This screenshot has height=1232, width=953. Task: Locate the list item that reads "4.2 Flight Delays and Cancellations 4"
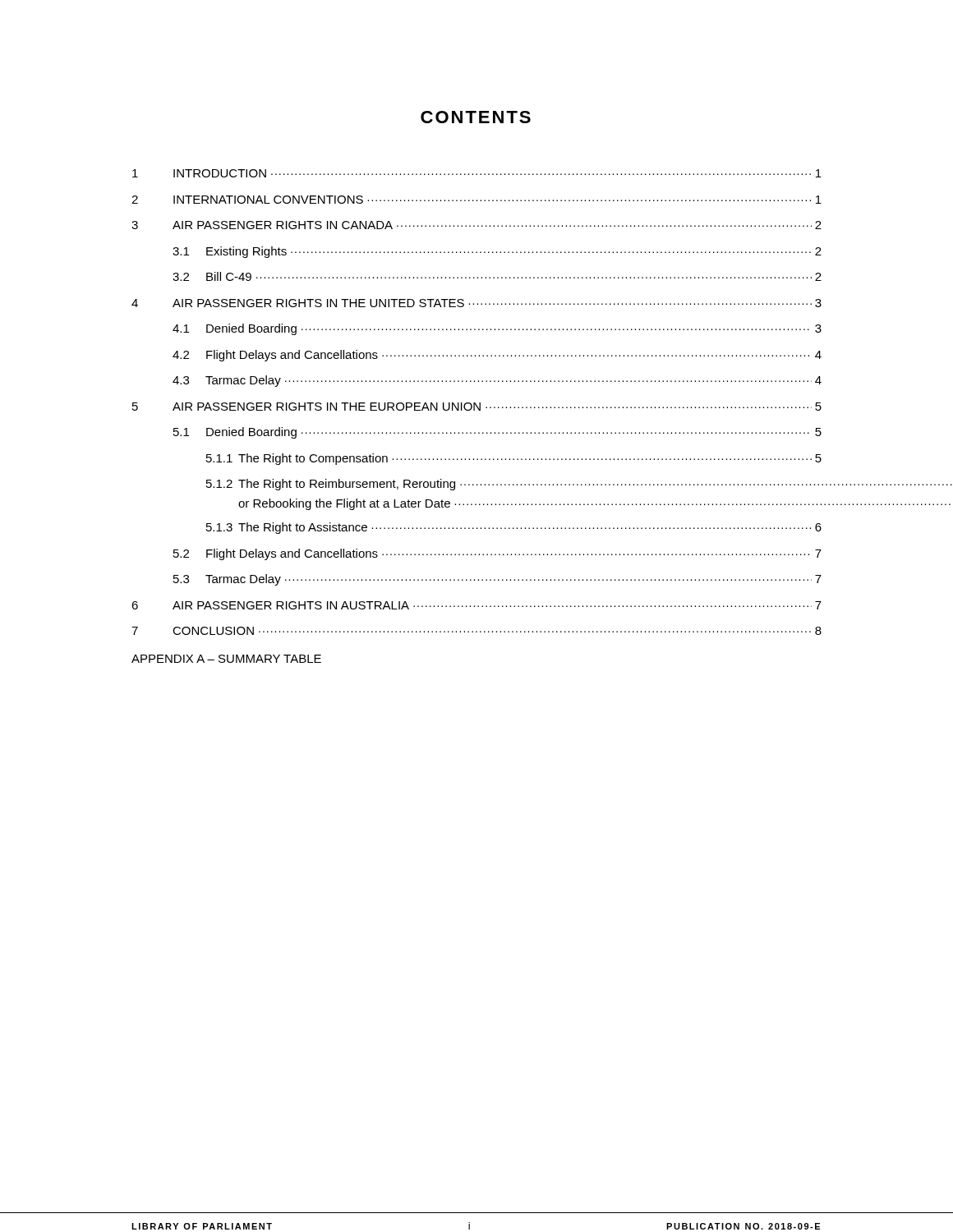point(476,353)
